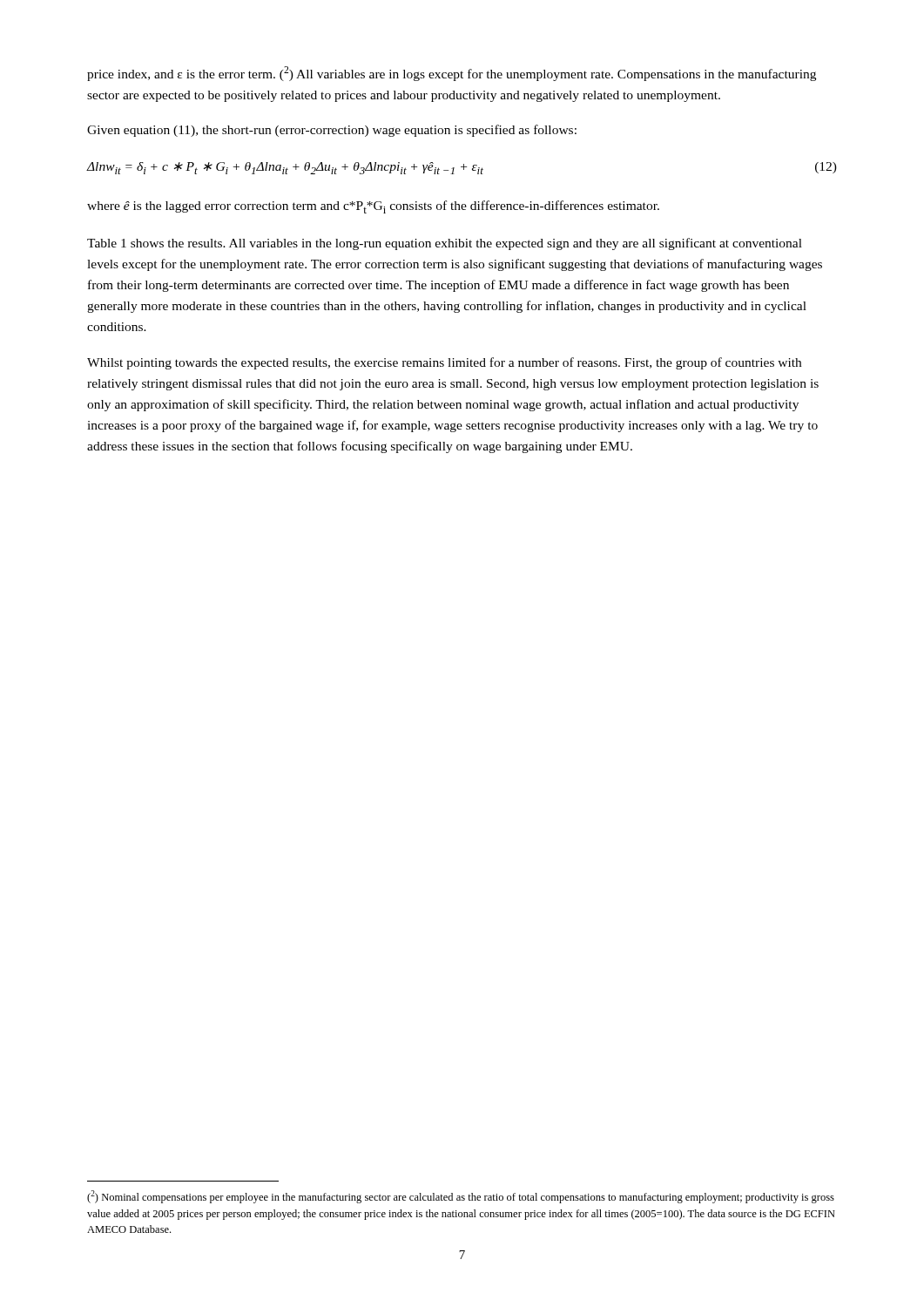Select the element starting "Table 1 shows the results. All variables in"

(455, 285)
